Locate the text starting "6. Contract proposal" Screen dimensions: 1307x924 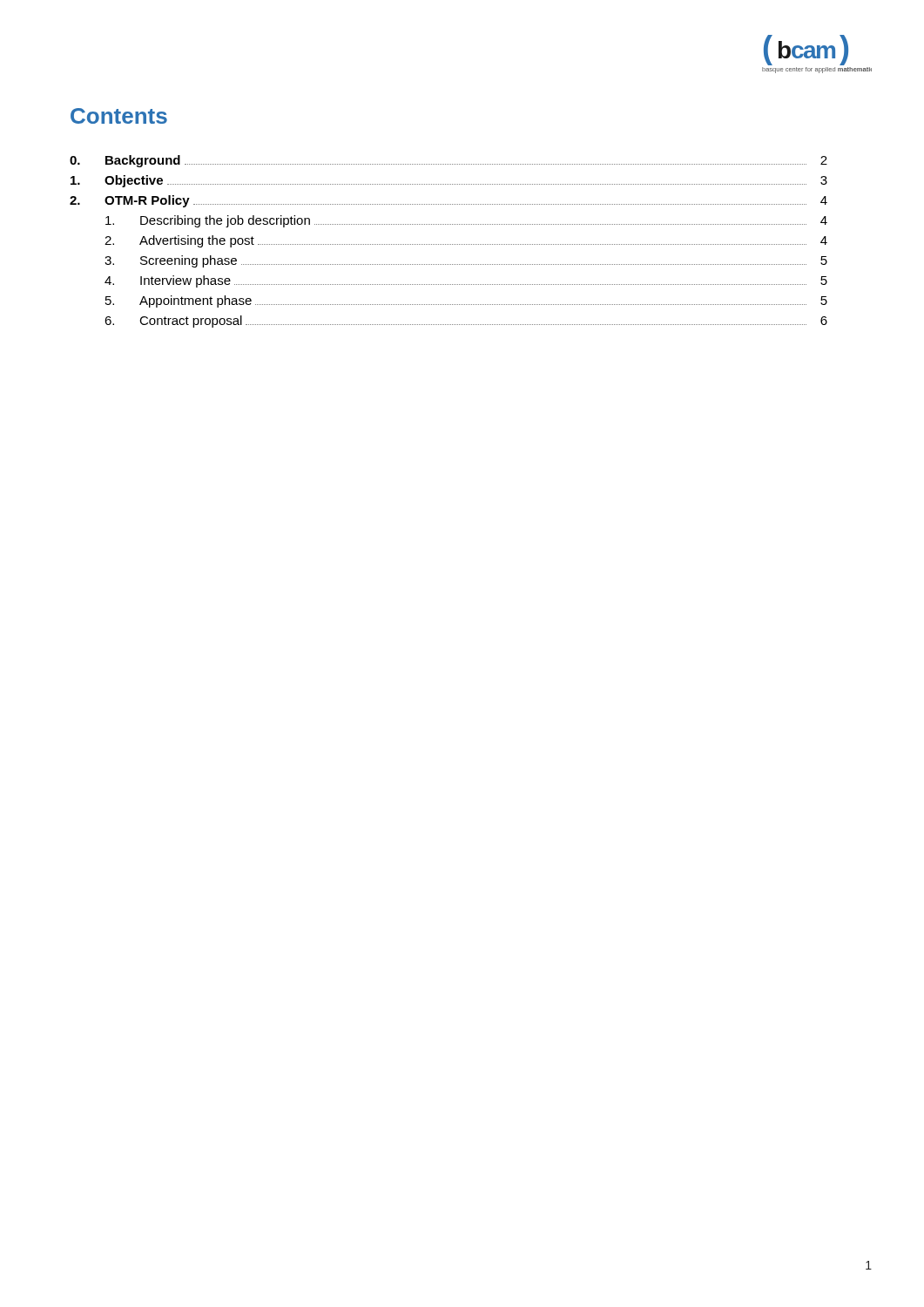tap(466, 320)
